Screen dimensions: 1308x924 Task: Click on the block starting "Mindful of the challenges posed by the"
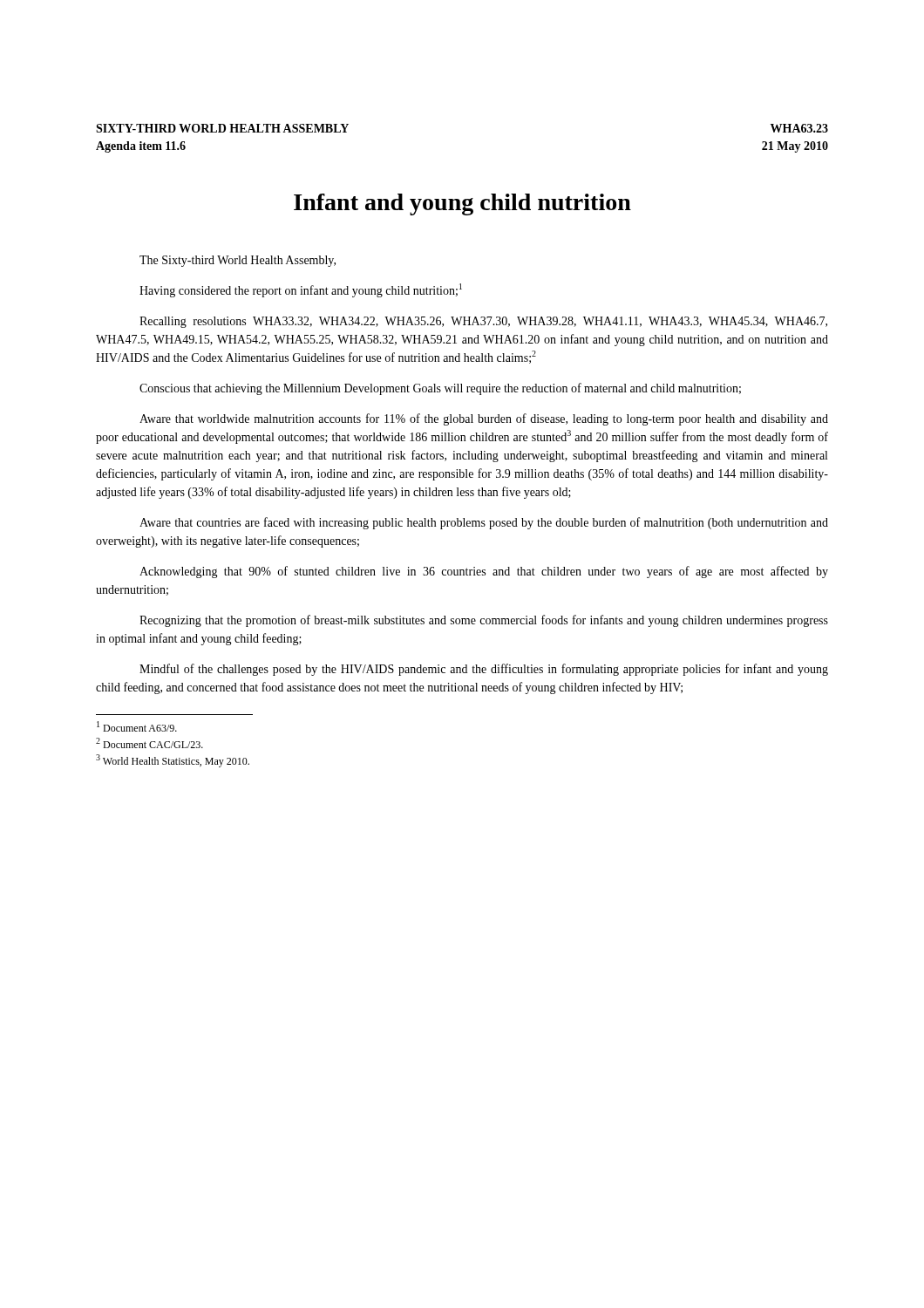(462, 678)
